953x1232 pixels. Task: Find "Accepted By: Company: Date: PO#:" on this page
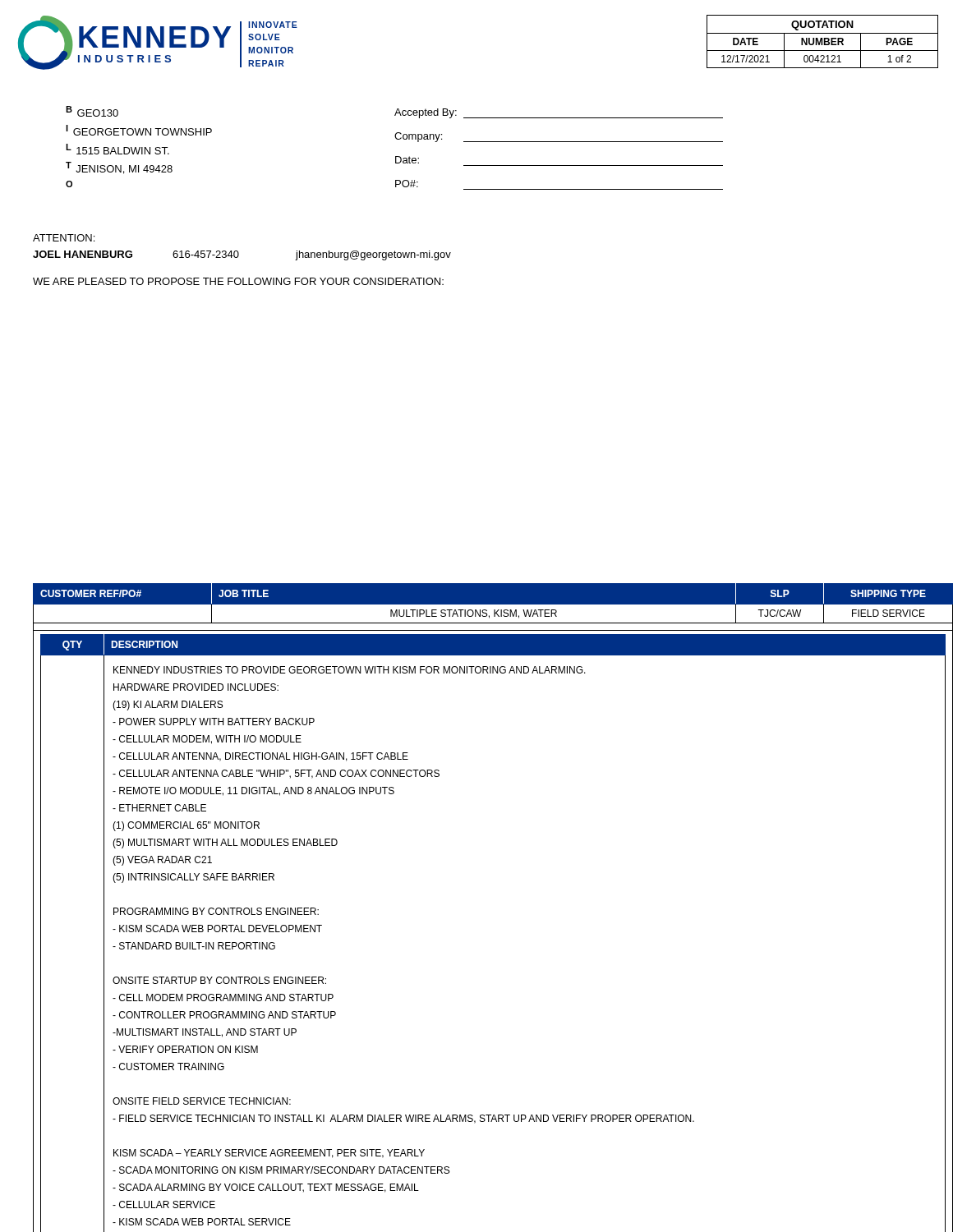point(559,146)
